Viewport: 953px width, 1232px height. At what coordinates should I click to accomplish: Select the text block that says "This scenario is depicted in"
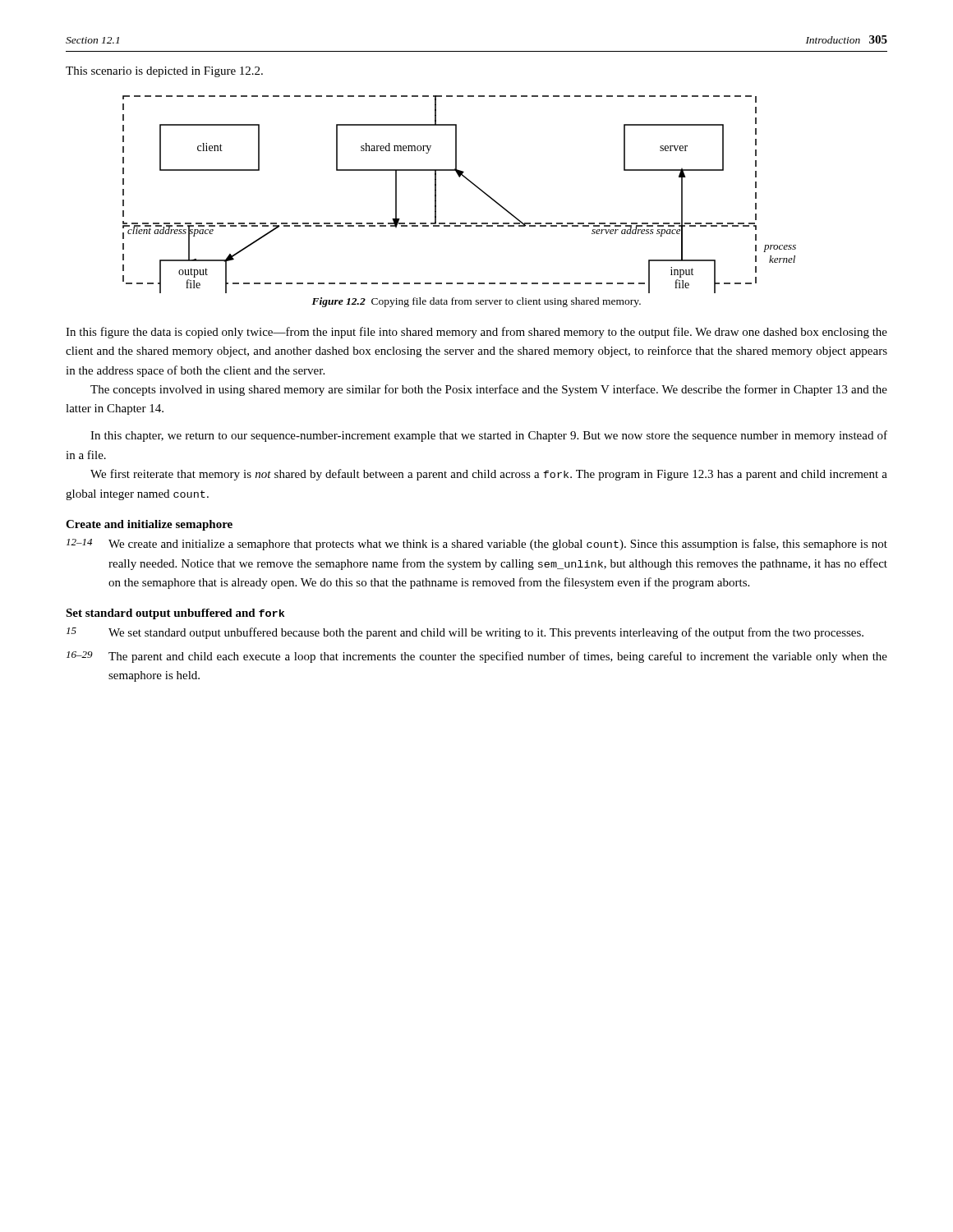pyautogui.click(x=165, y=71)
